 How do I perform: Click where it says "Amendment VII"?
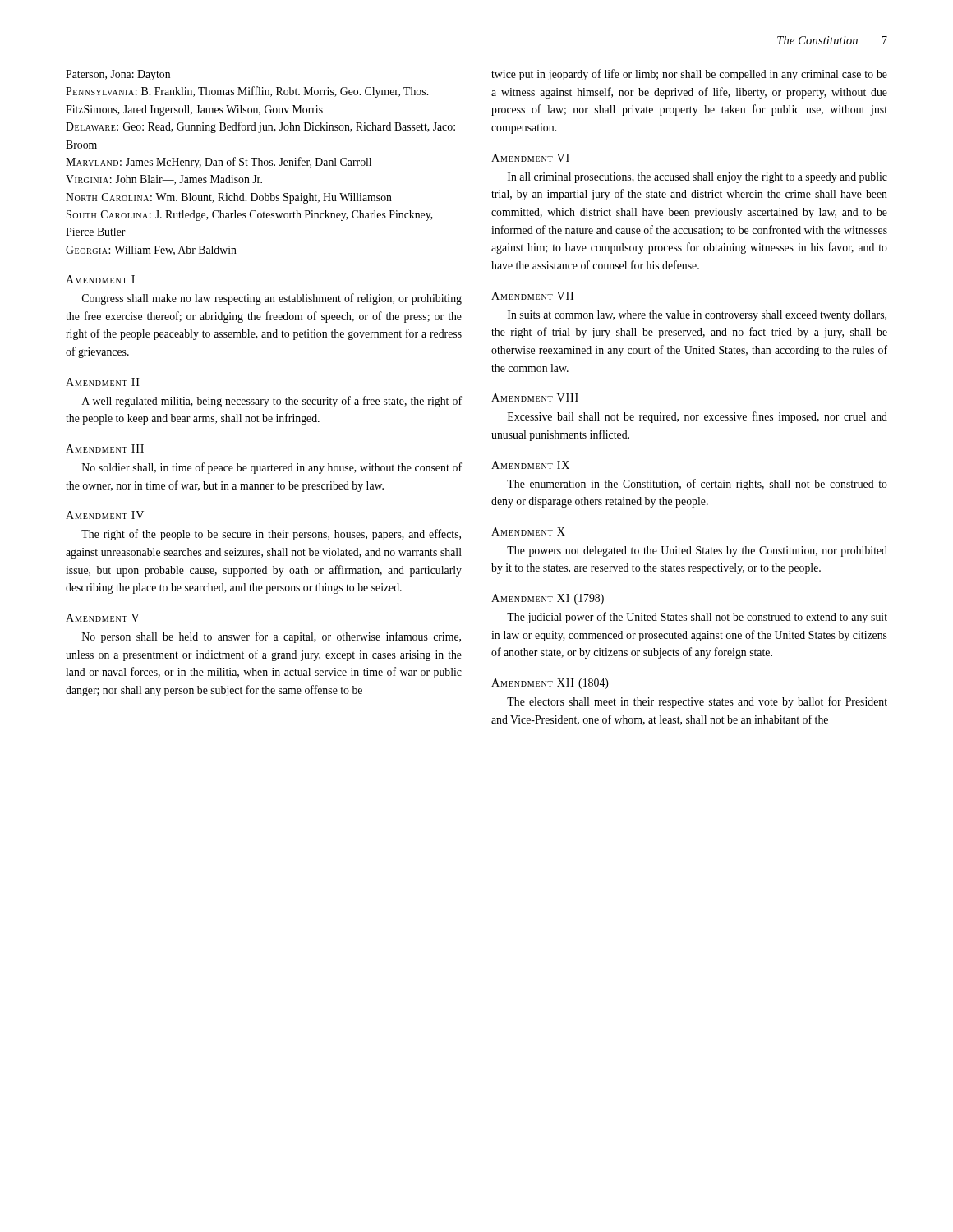point(533,296)
